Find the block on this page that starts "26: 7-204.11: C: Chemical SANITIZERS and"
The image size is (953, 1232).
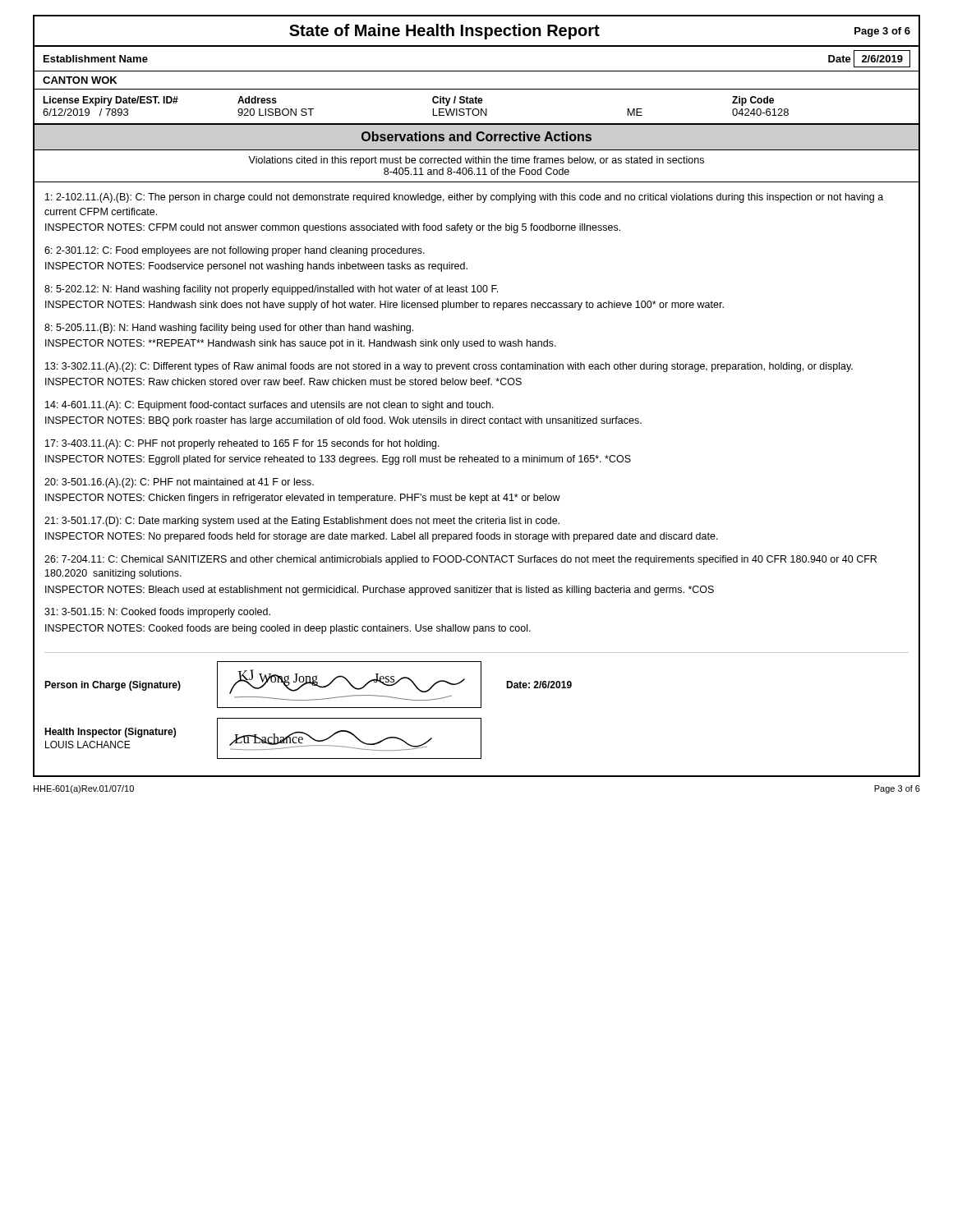[476, 575]
